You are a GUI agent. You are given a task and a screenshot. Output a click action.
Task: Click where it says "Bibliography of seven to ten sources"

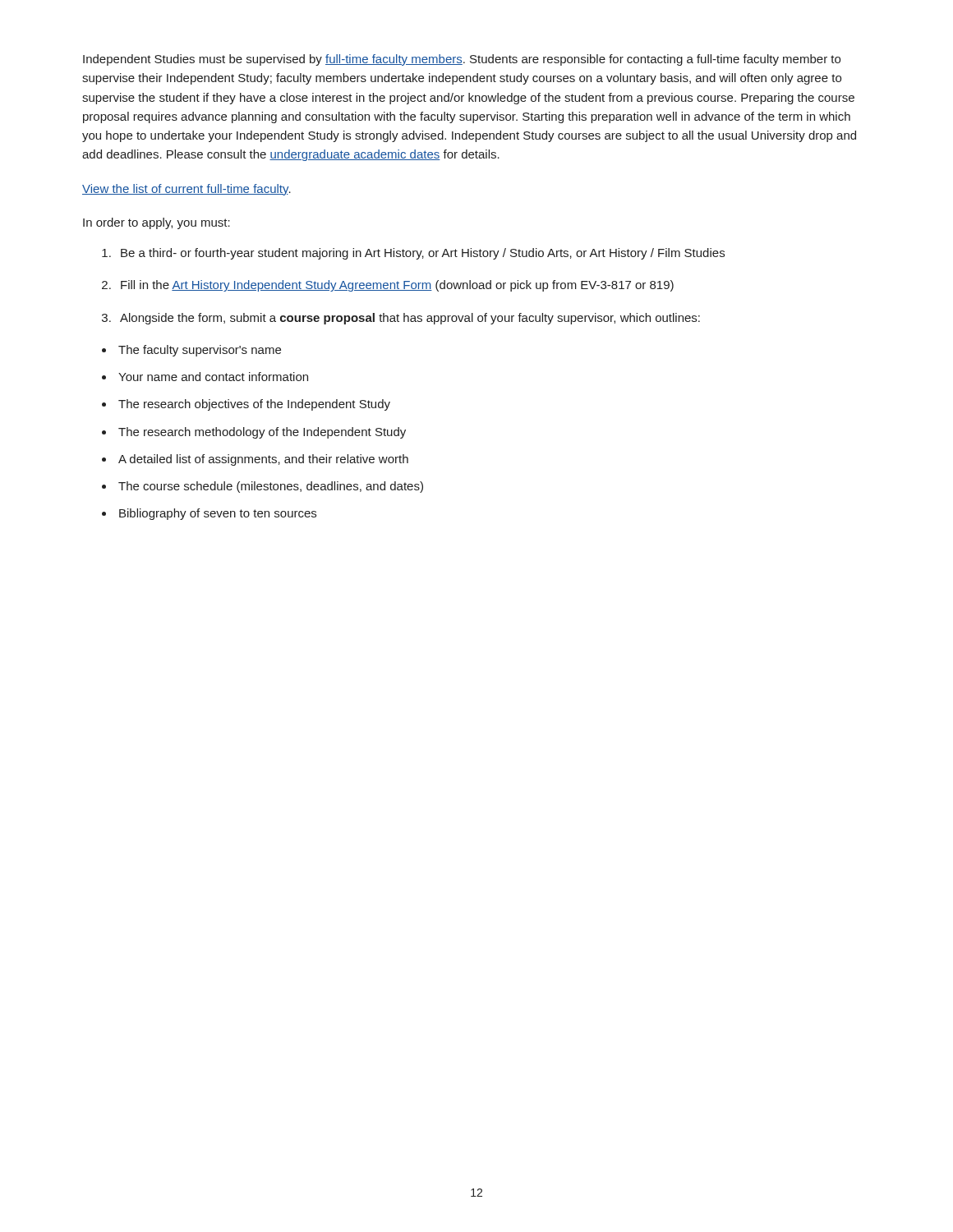[218, 513]
